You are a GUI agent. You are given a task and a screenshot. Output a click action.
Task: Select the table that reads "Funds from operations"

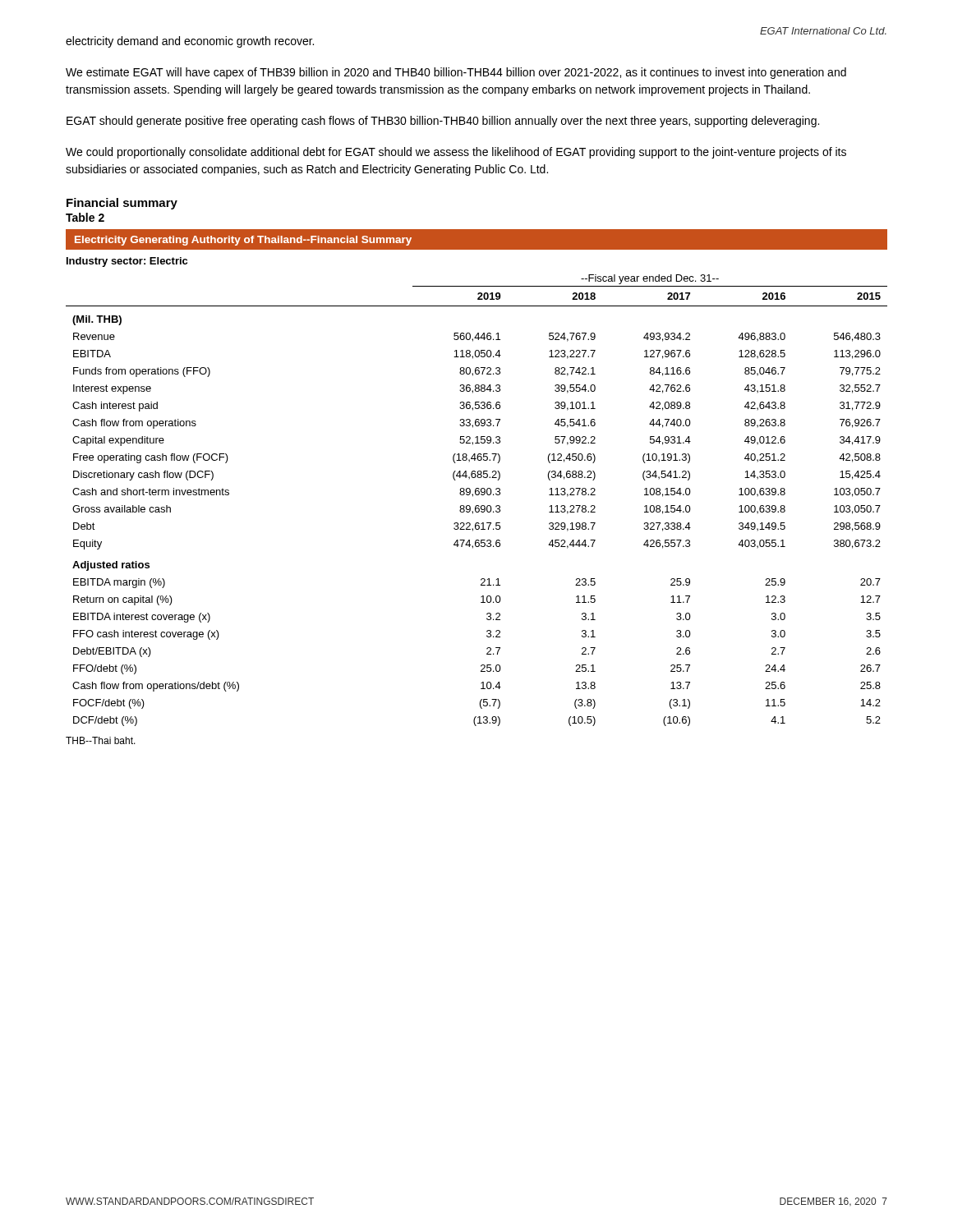click(476, 488)
